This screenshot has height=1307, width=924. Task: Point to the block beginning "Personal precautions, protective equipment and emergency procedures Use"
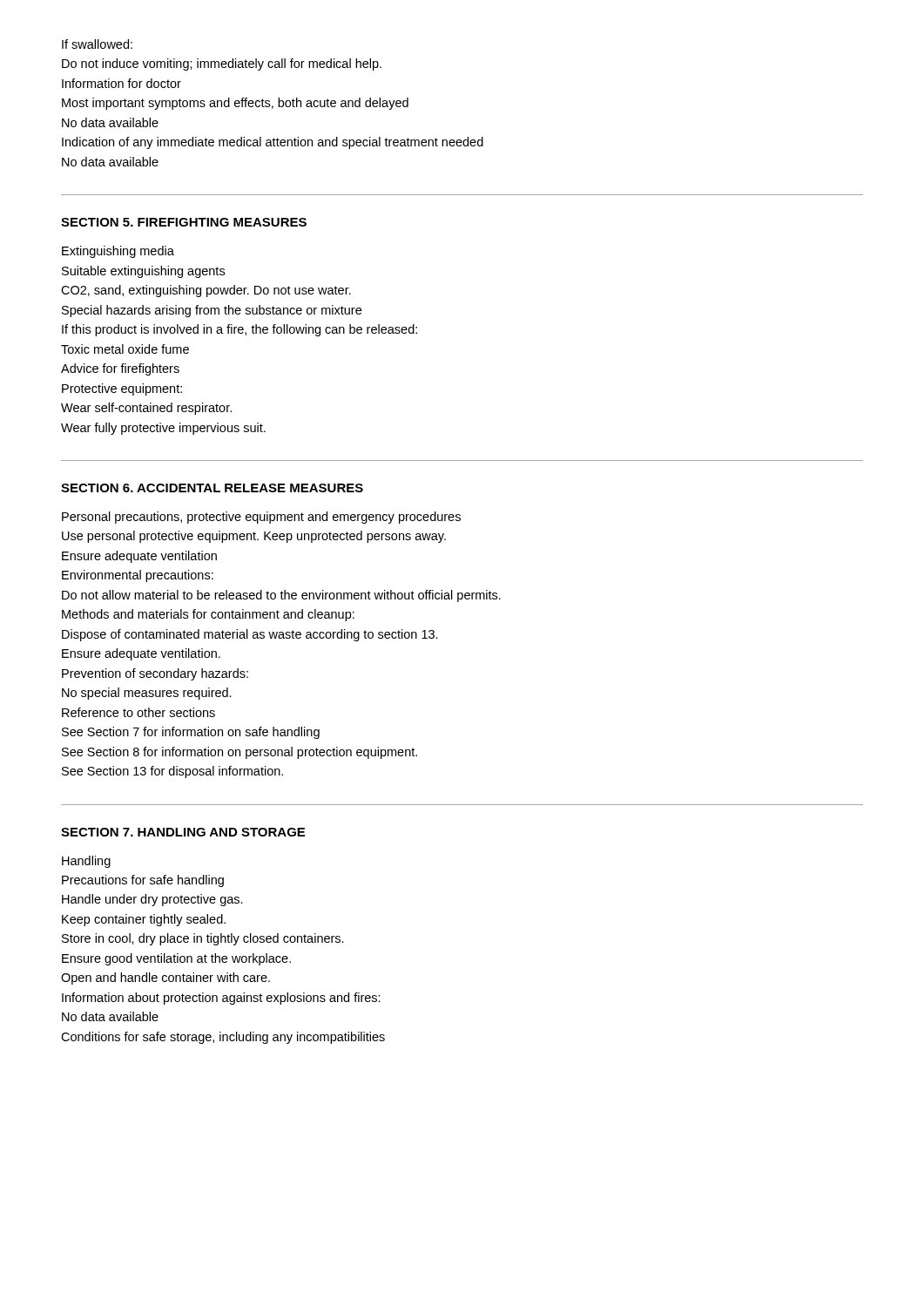pos(261,518)
